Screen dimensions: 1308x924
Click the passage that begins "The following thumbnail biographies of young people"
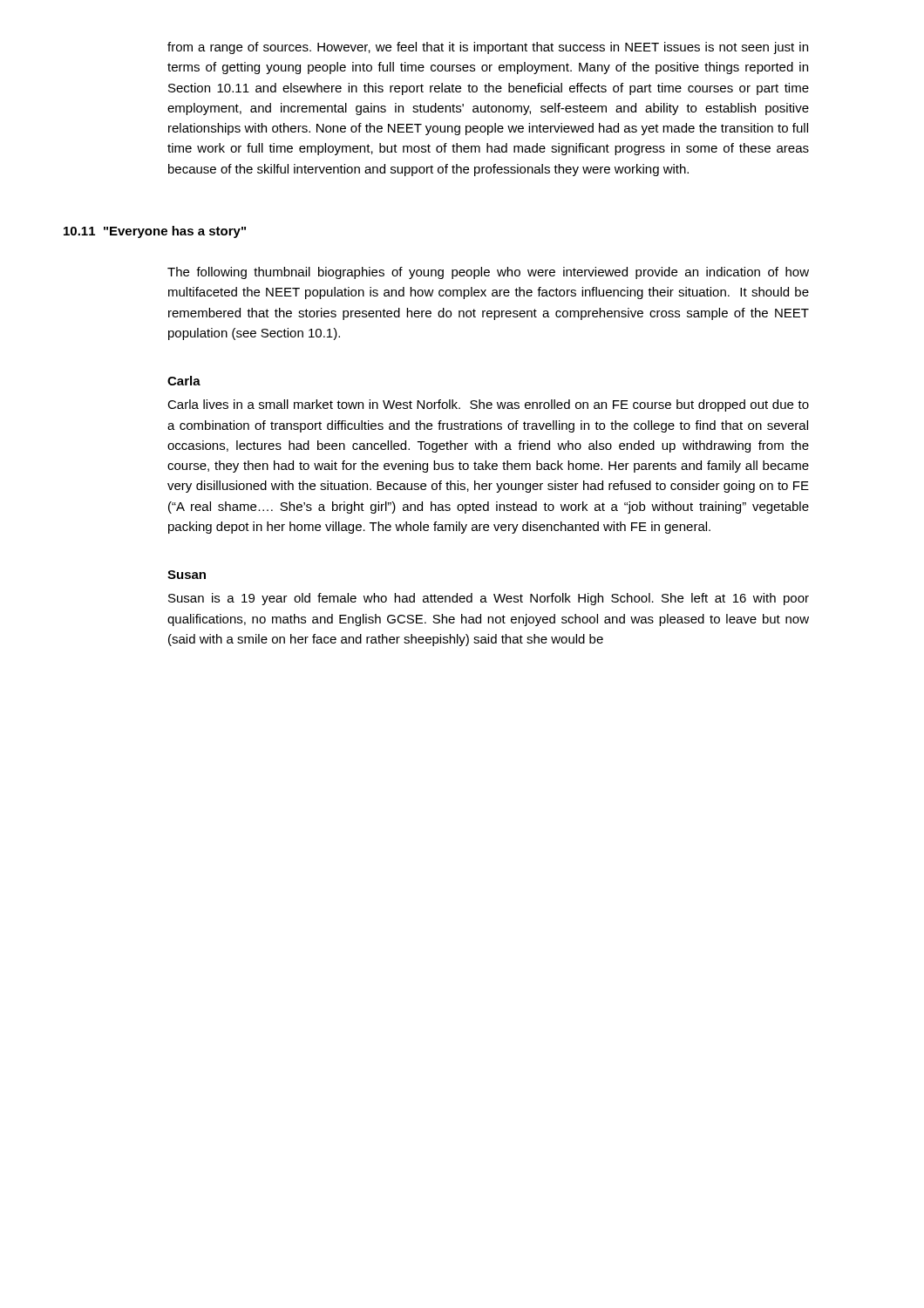tap(488, 302)
